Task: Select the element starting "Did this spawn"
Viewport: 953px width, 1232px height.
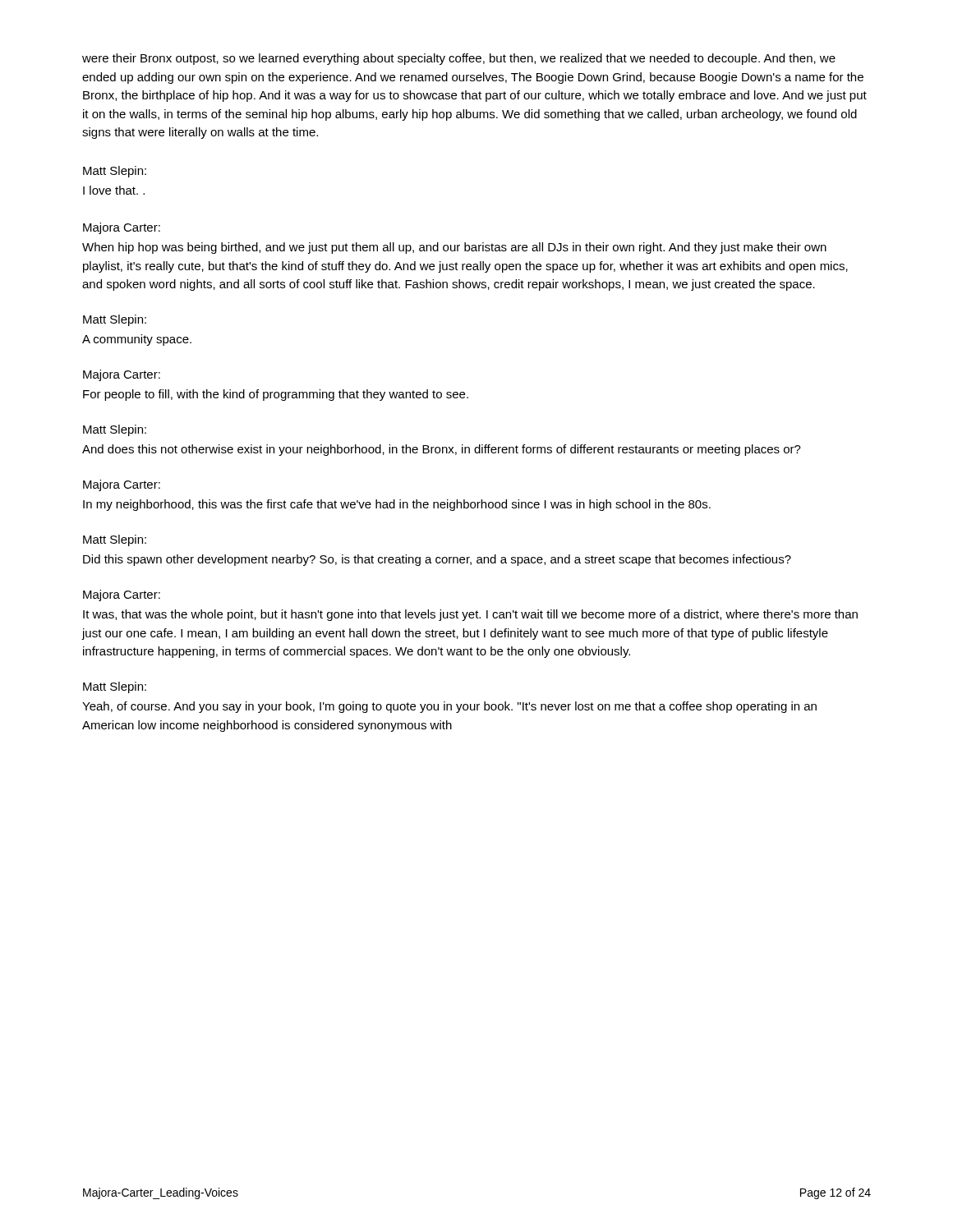Action: tap(437, 559)
